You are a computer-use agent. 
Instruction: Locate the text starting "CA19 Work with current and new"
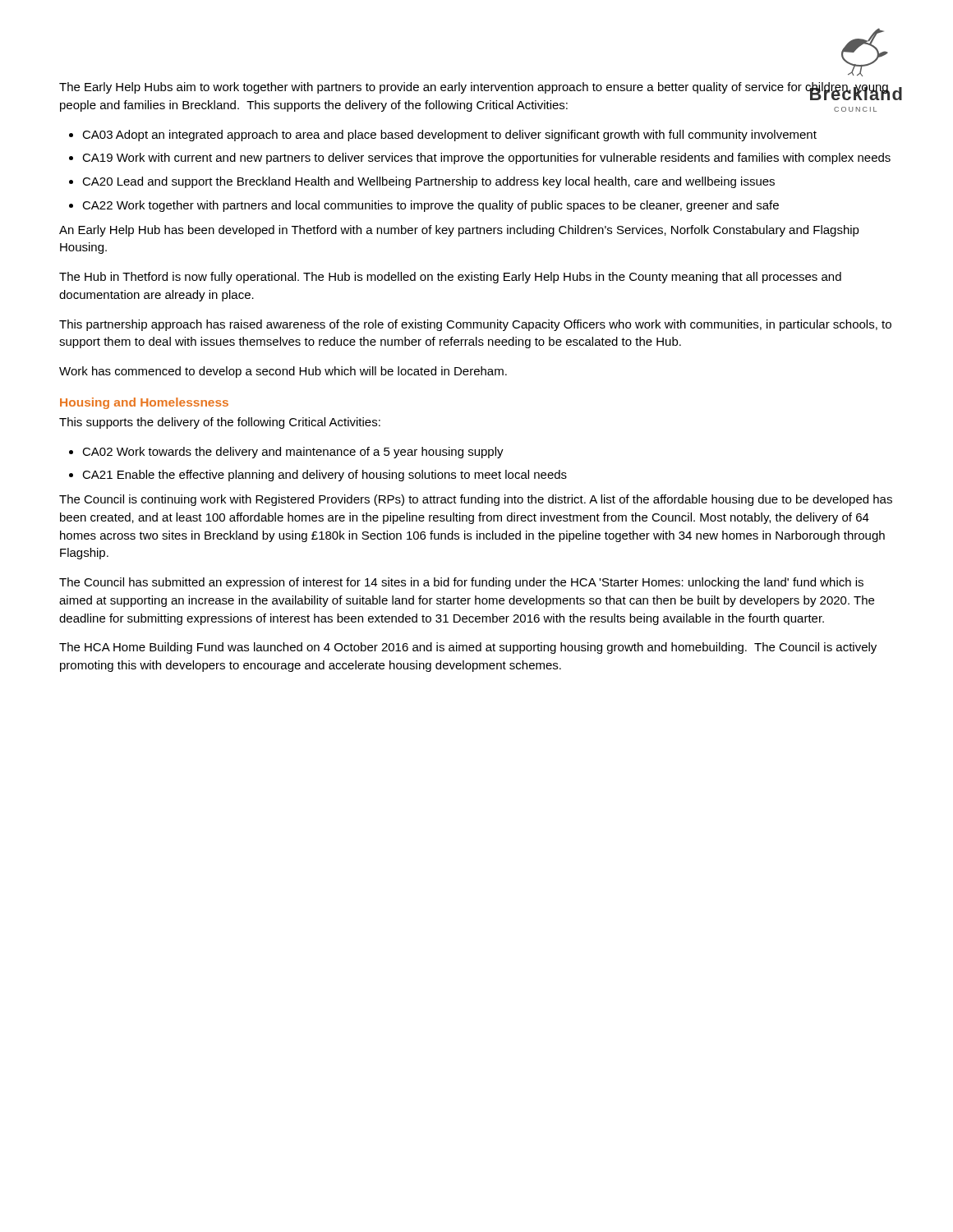pos(487,158)
